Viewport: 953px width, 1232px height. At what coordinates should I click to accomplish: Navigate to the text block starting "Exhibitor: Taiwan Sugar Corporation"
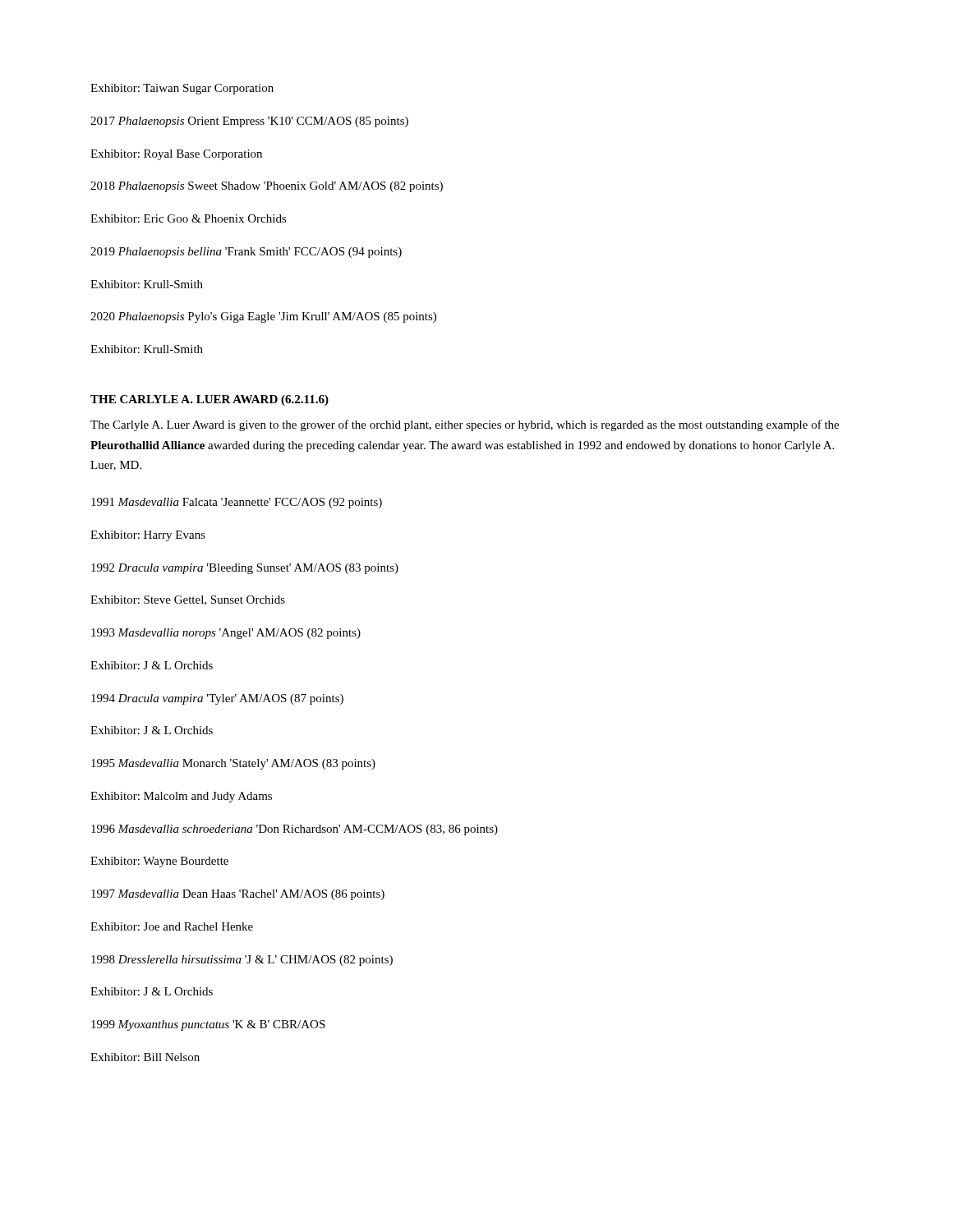click(182, 89)
